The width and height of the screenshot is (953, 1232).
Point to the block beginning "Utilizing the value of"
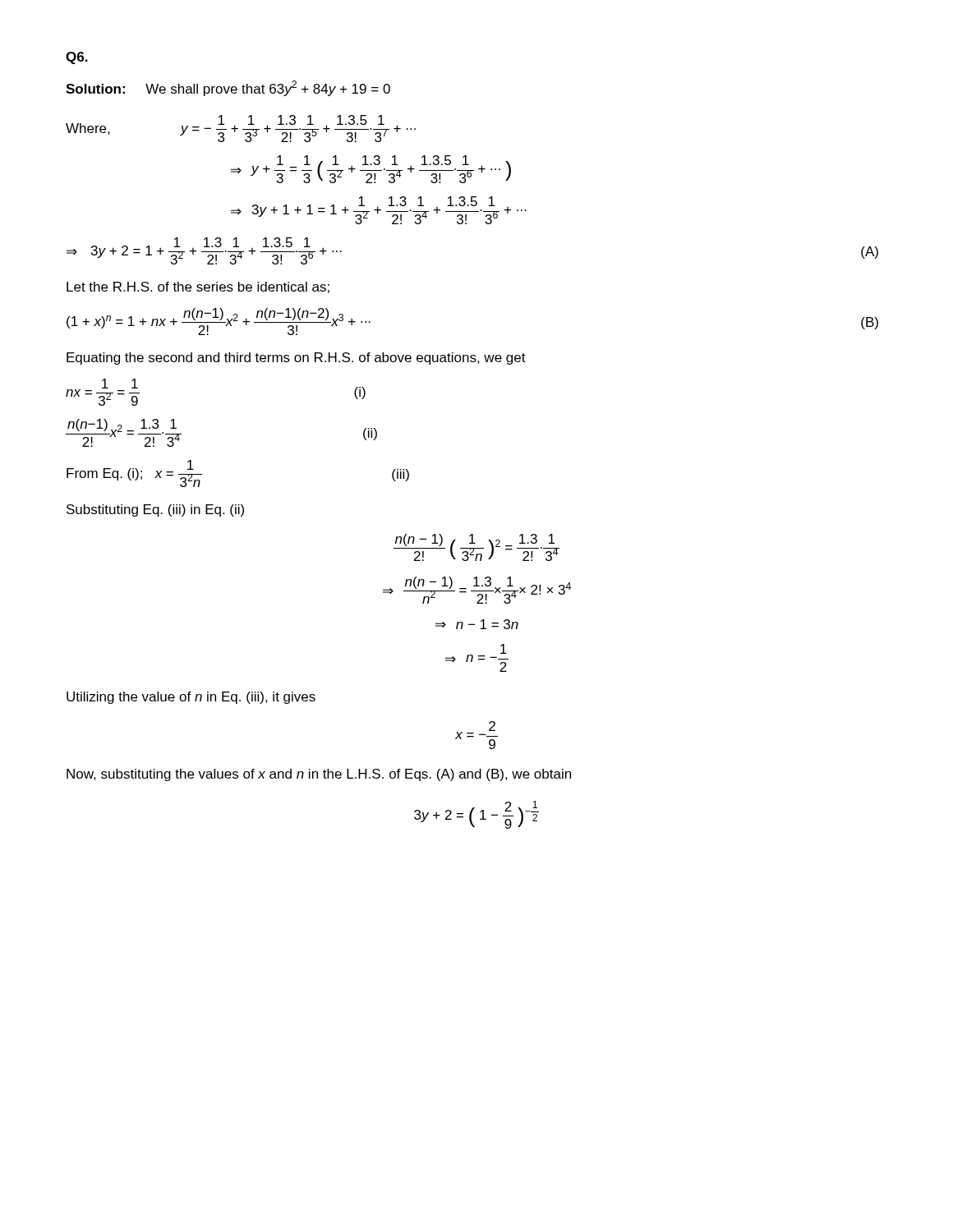[191, 697]
